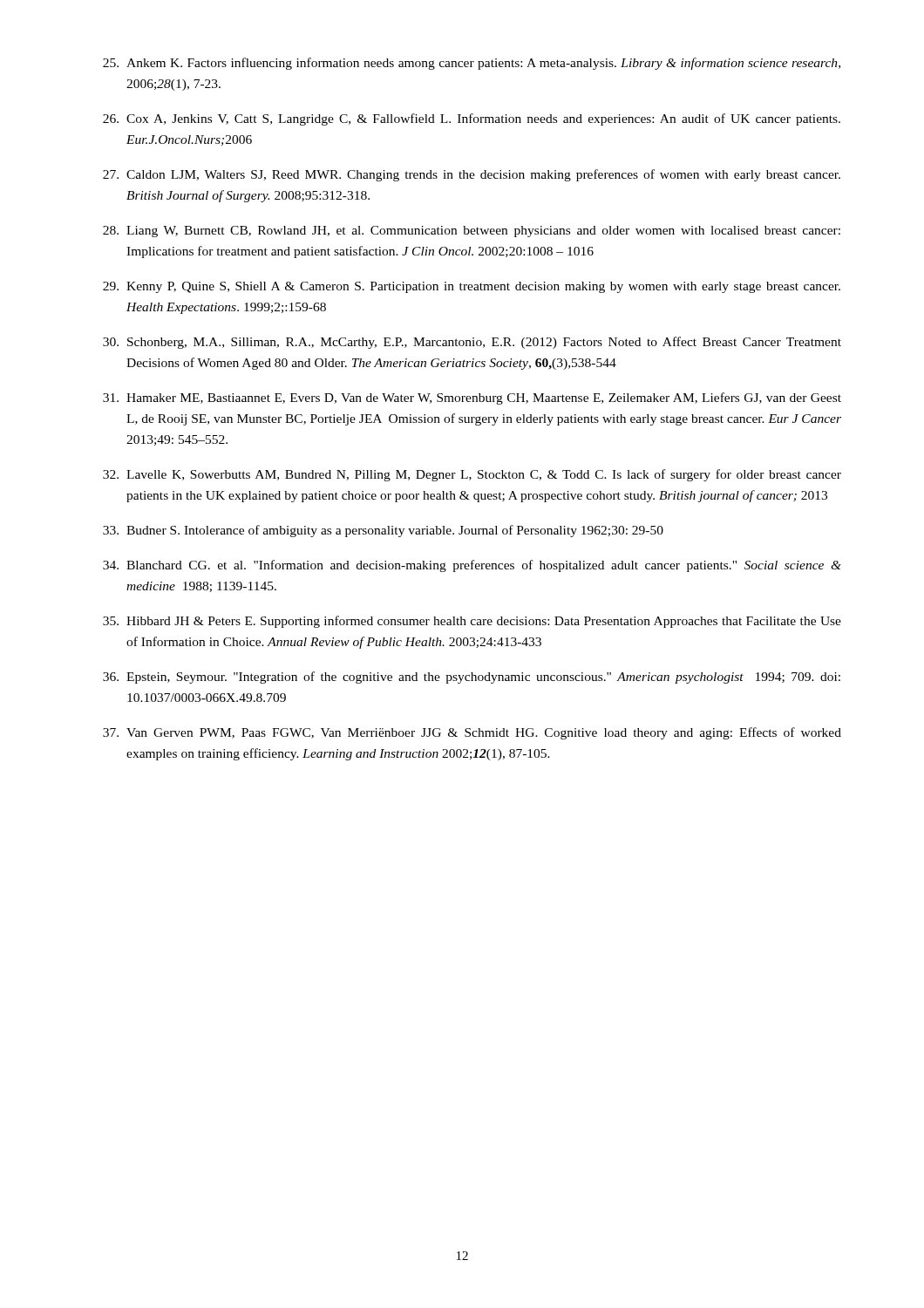Point to the block starting "27. Caldon LJM, Walters SJ, Reed"

click(462, 185)
